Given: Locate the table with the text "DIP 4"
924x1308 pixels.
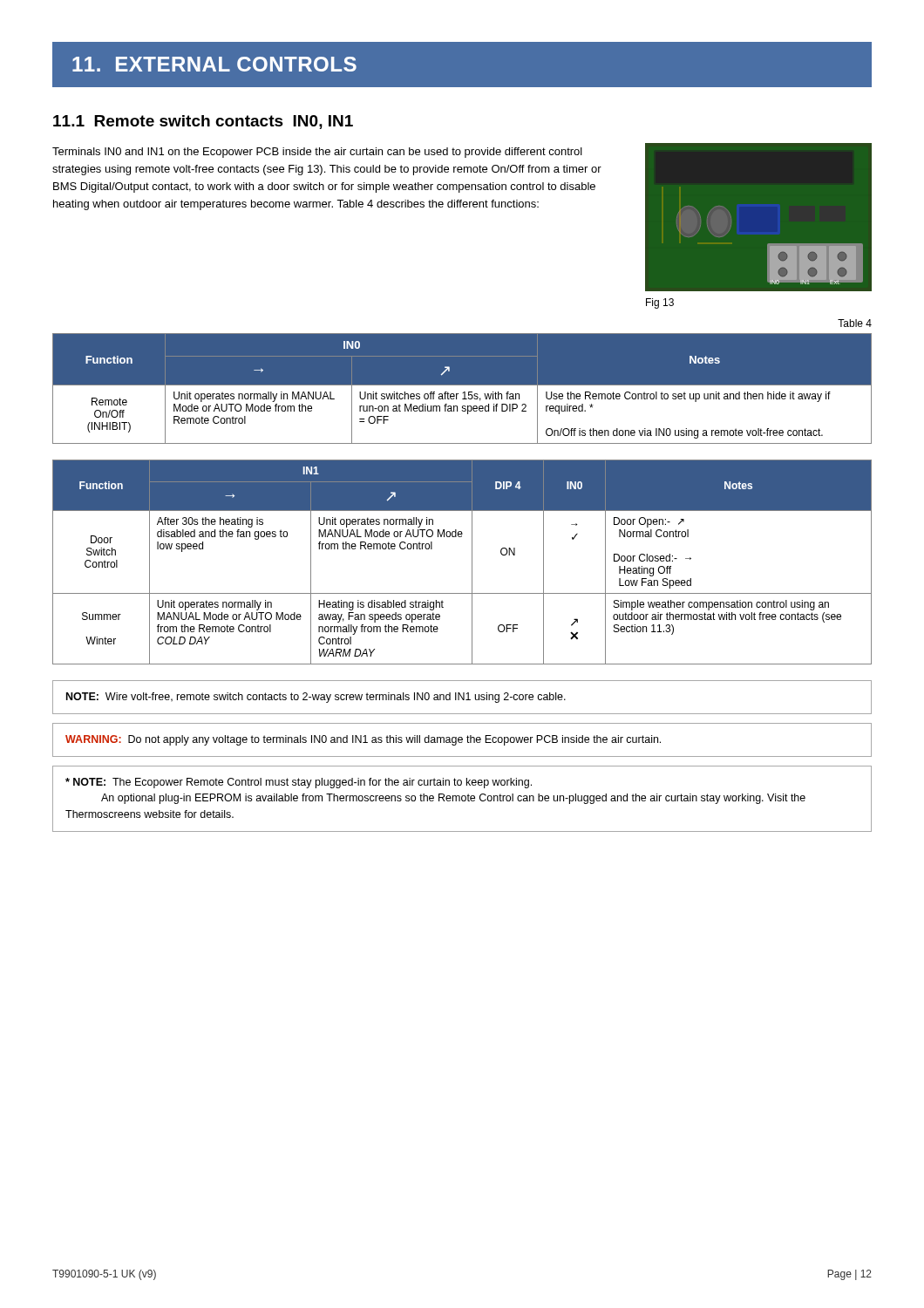Looking at the screenshot, I should click(462, 562).
